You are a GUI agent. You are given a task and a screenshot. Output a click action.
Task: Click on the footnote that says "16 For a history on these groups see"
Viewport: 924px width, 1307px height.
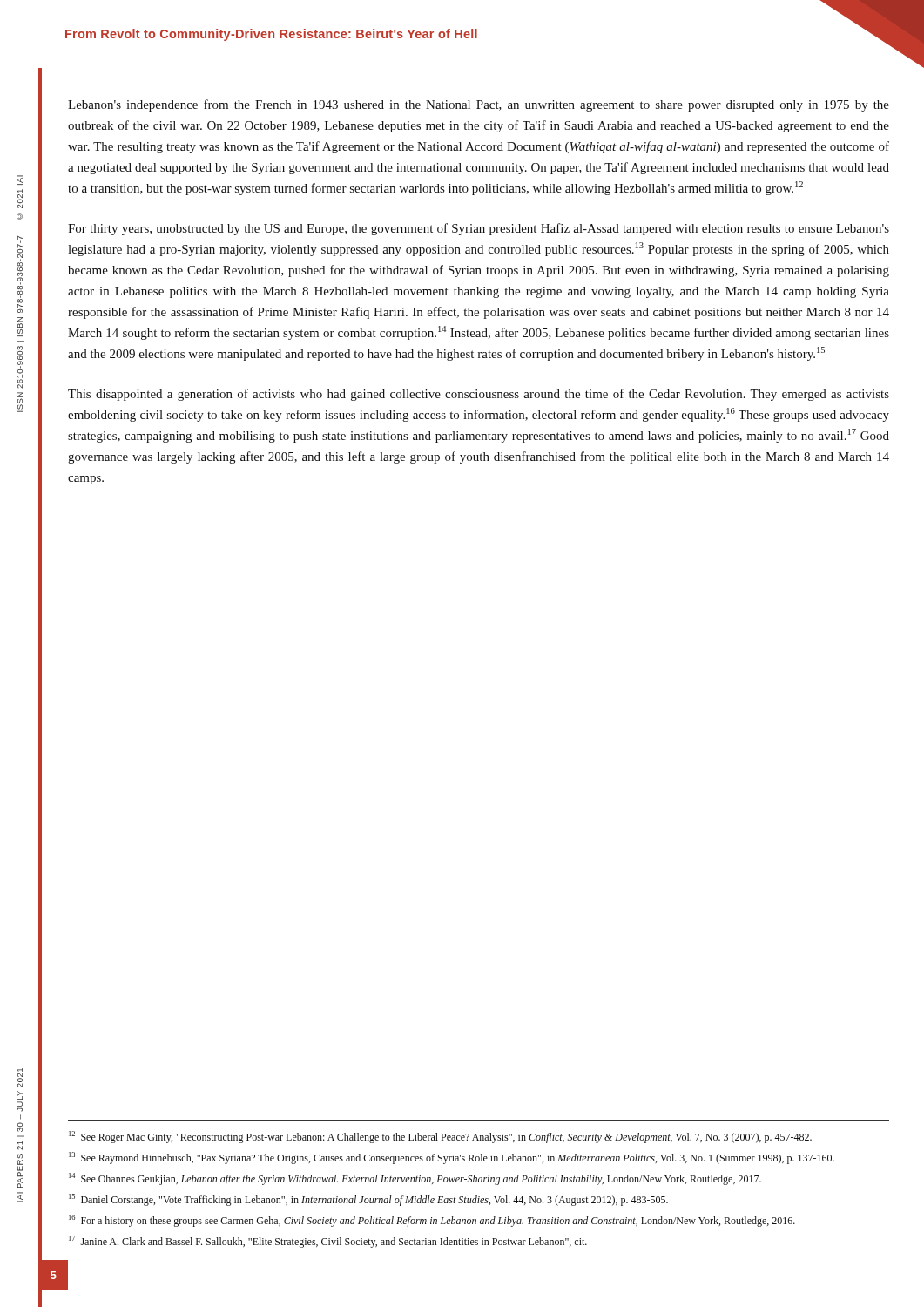click(432, 1220)
